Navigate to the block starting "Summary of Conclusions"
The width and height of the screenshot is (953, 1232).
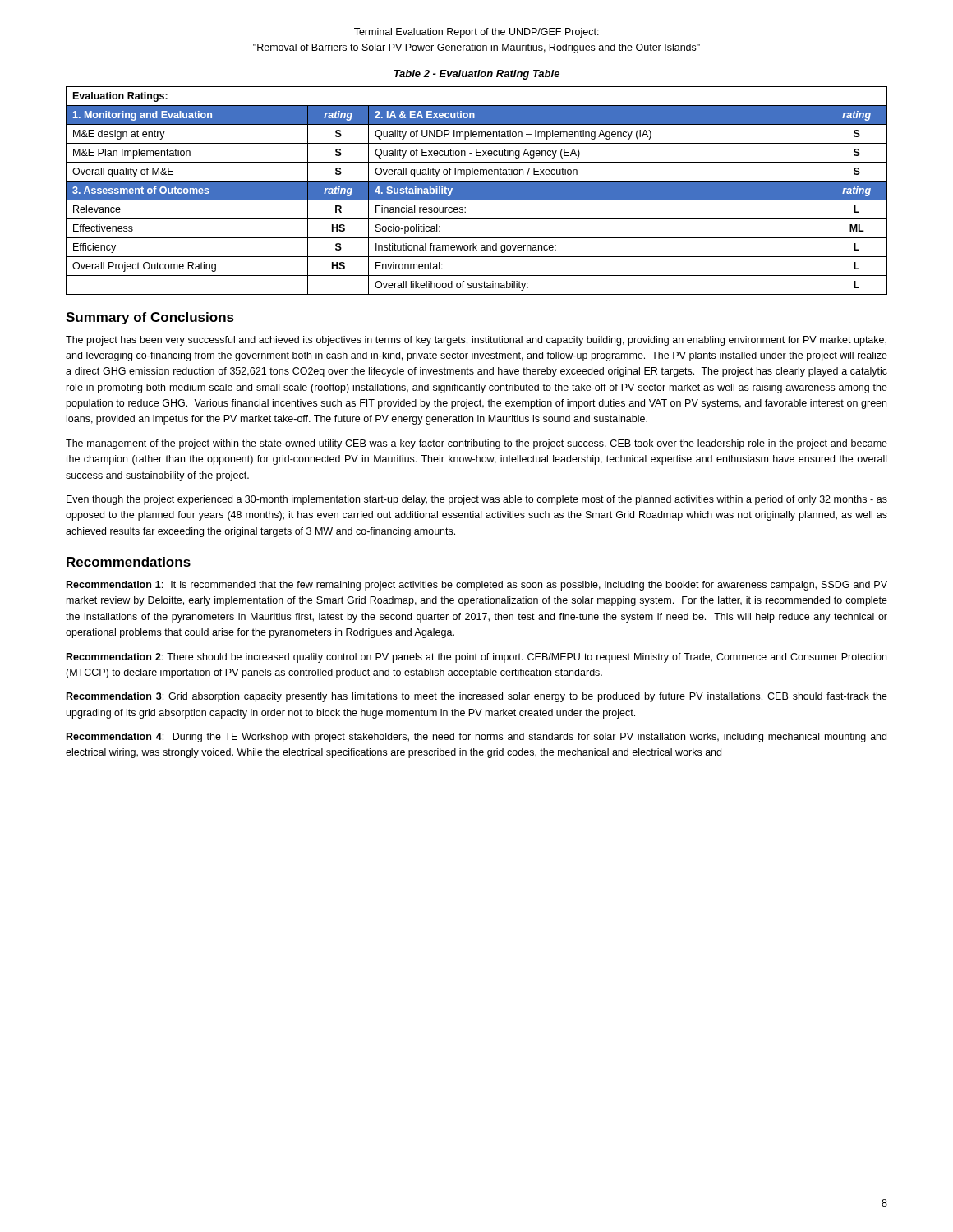(x=150, y=317)
